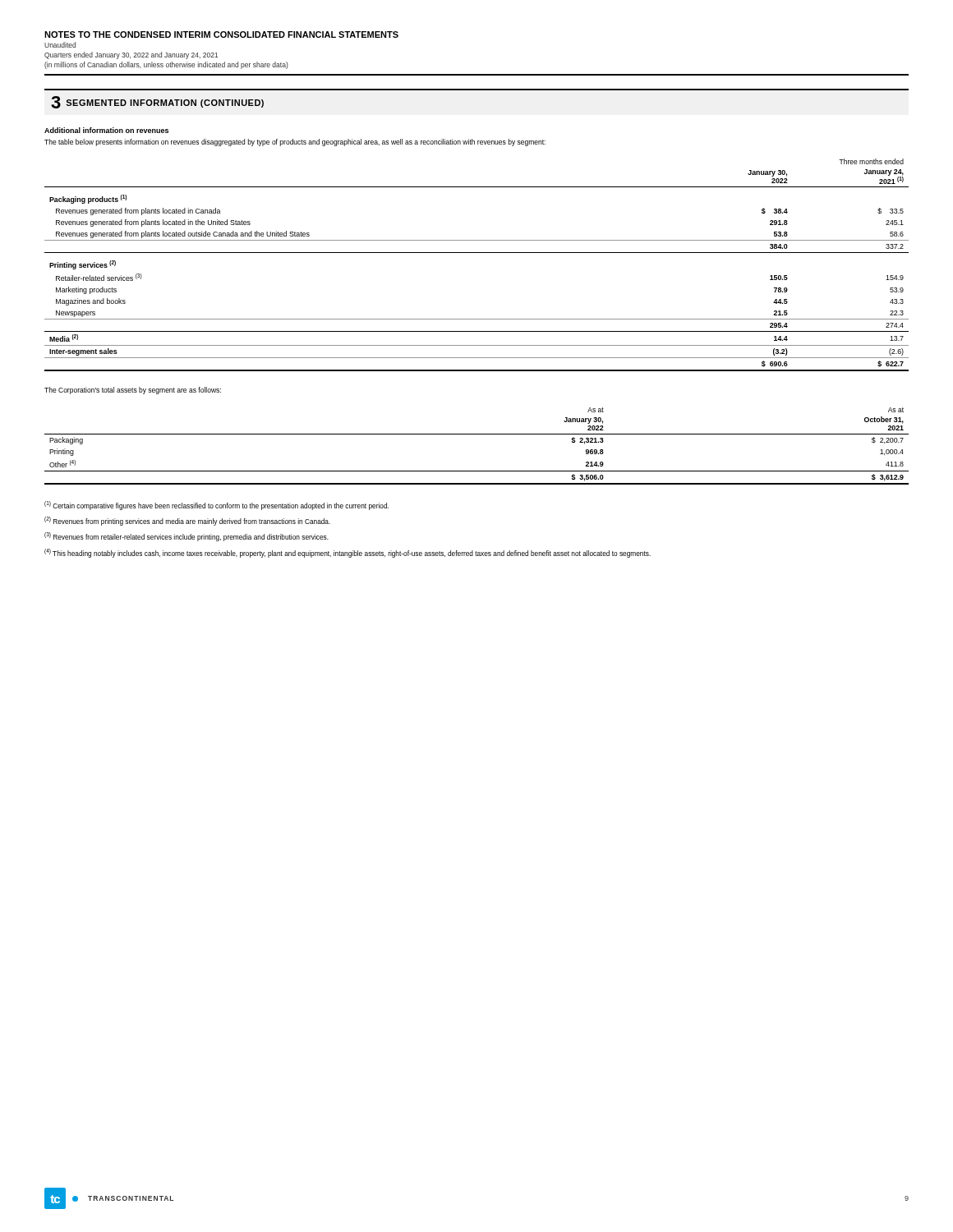Click on the text block that reads "The table below presents"
This screenshot has height=1232, width=953.
(x=295, y=142)
